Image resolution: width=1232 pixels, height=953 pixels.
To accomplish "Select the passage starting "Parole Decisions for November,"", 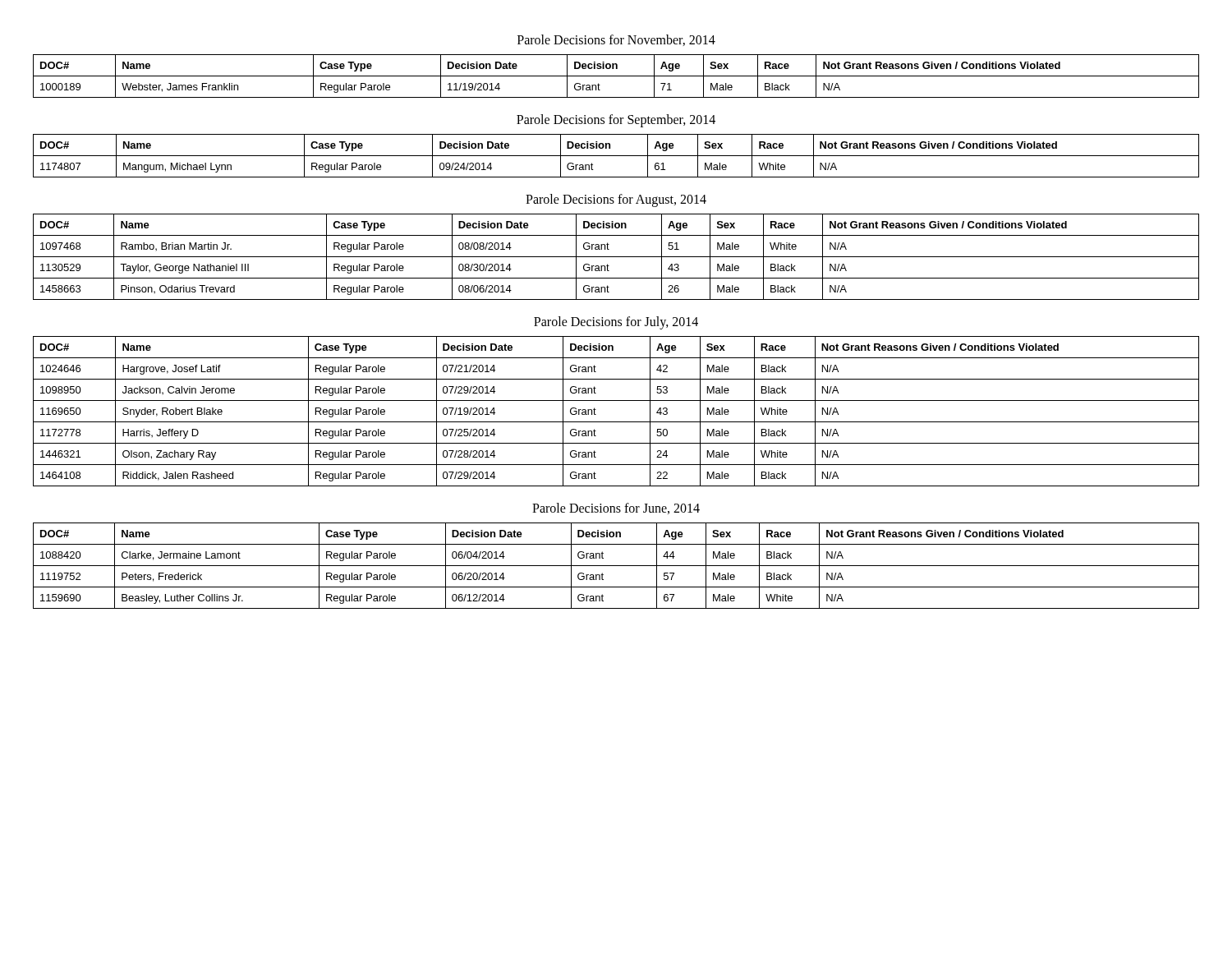I will click(616, 40).
